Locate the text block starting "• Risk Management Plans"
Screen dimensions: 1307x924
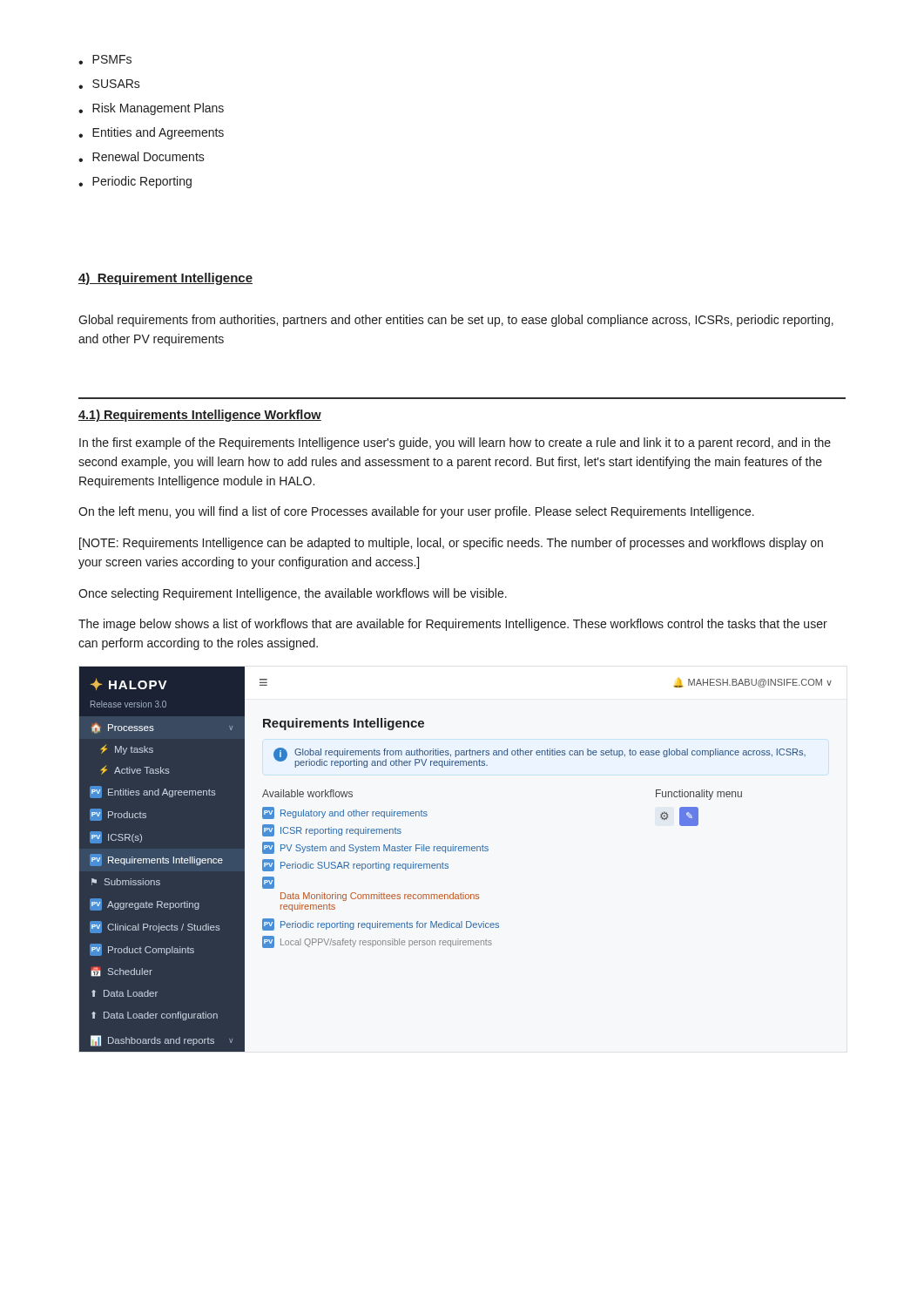tap(151, 111)
